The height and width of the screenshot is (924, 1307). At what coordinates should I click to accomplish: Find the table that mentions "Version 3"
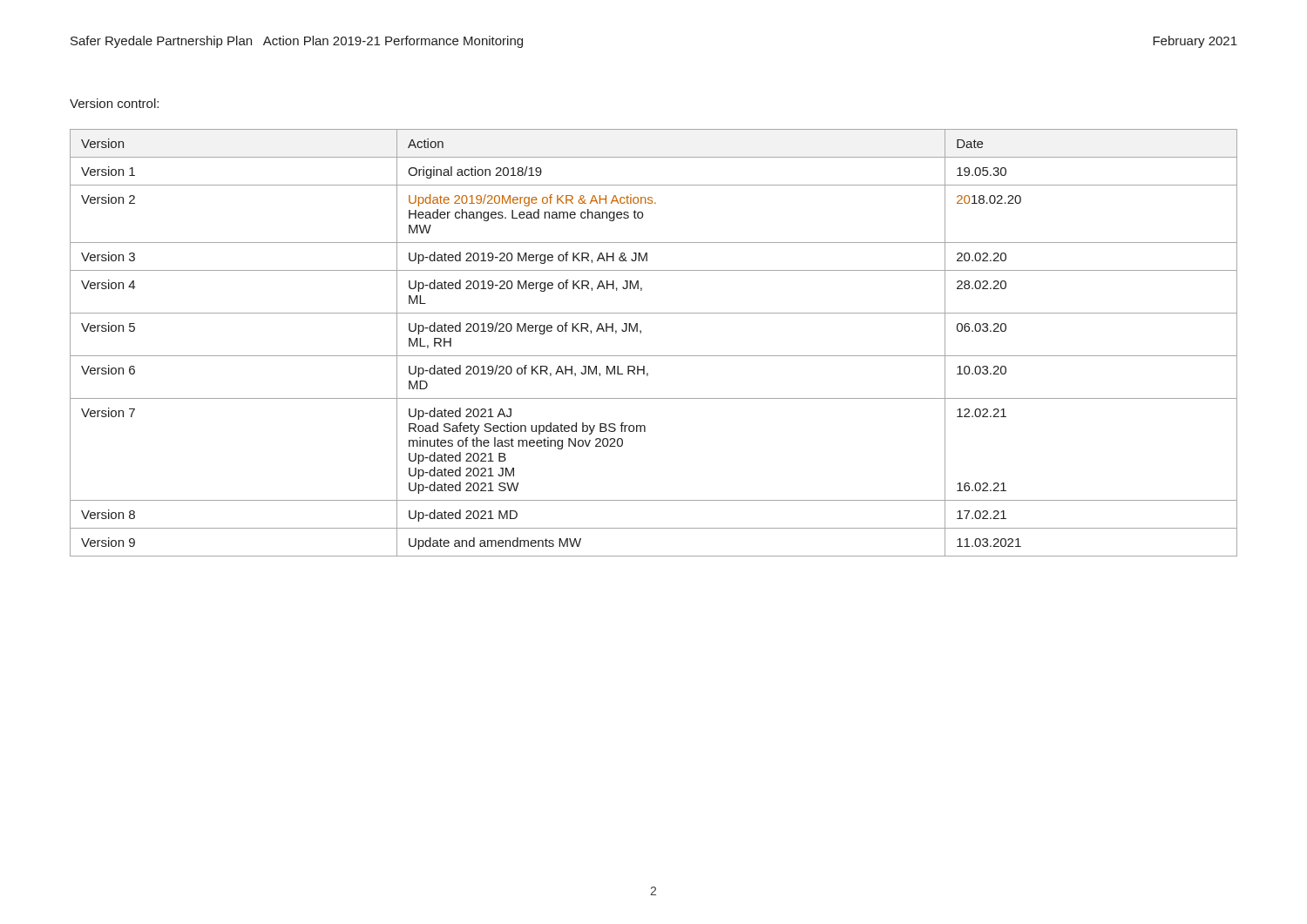click(654, 343)
